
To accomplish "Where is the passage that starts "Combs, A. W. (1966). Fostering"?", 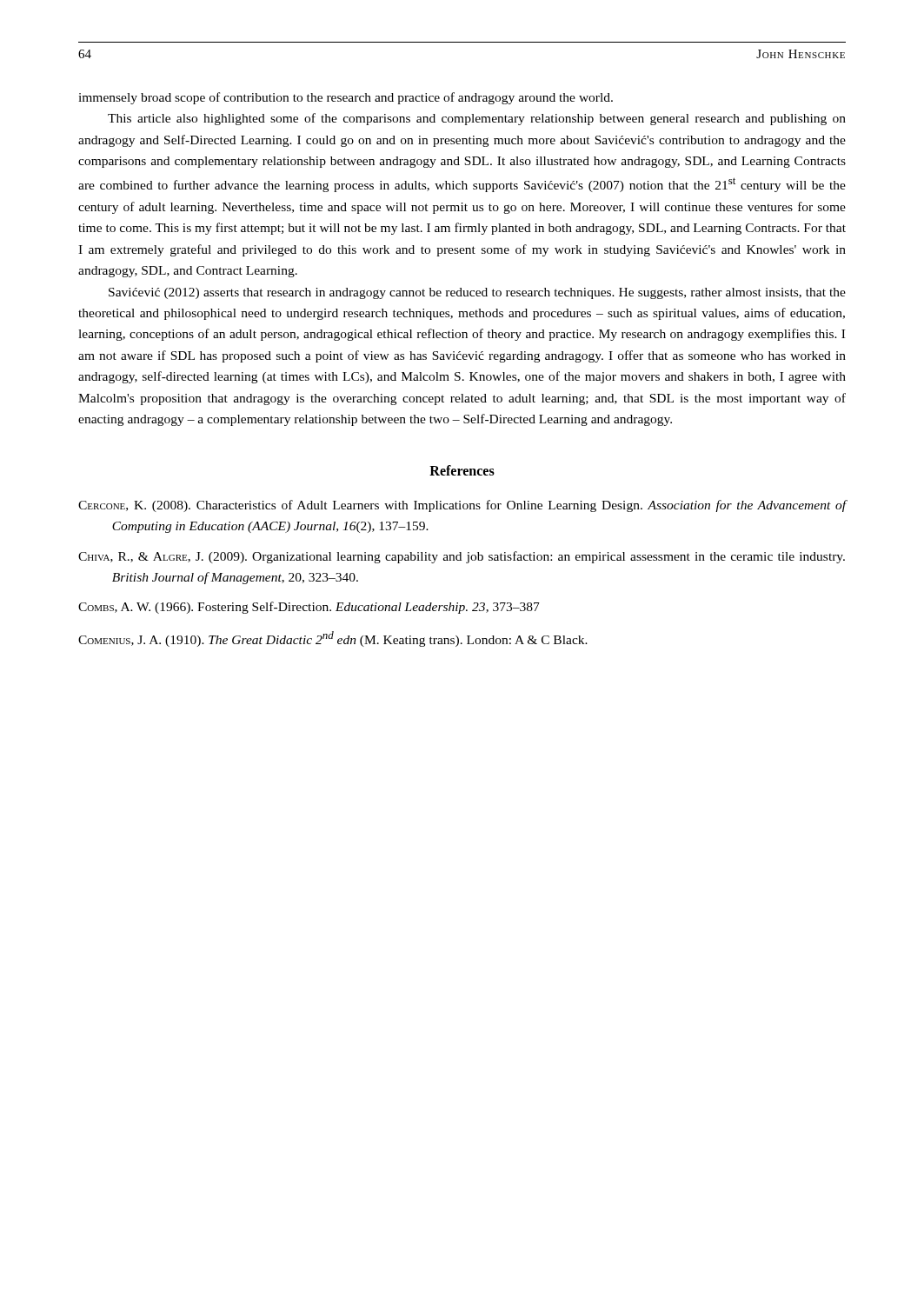I will [309, 607].
